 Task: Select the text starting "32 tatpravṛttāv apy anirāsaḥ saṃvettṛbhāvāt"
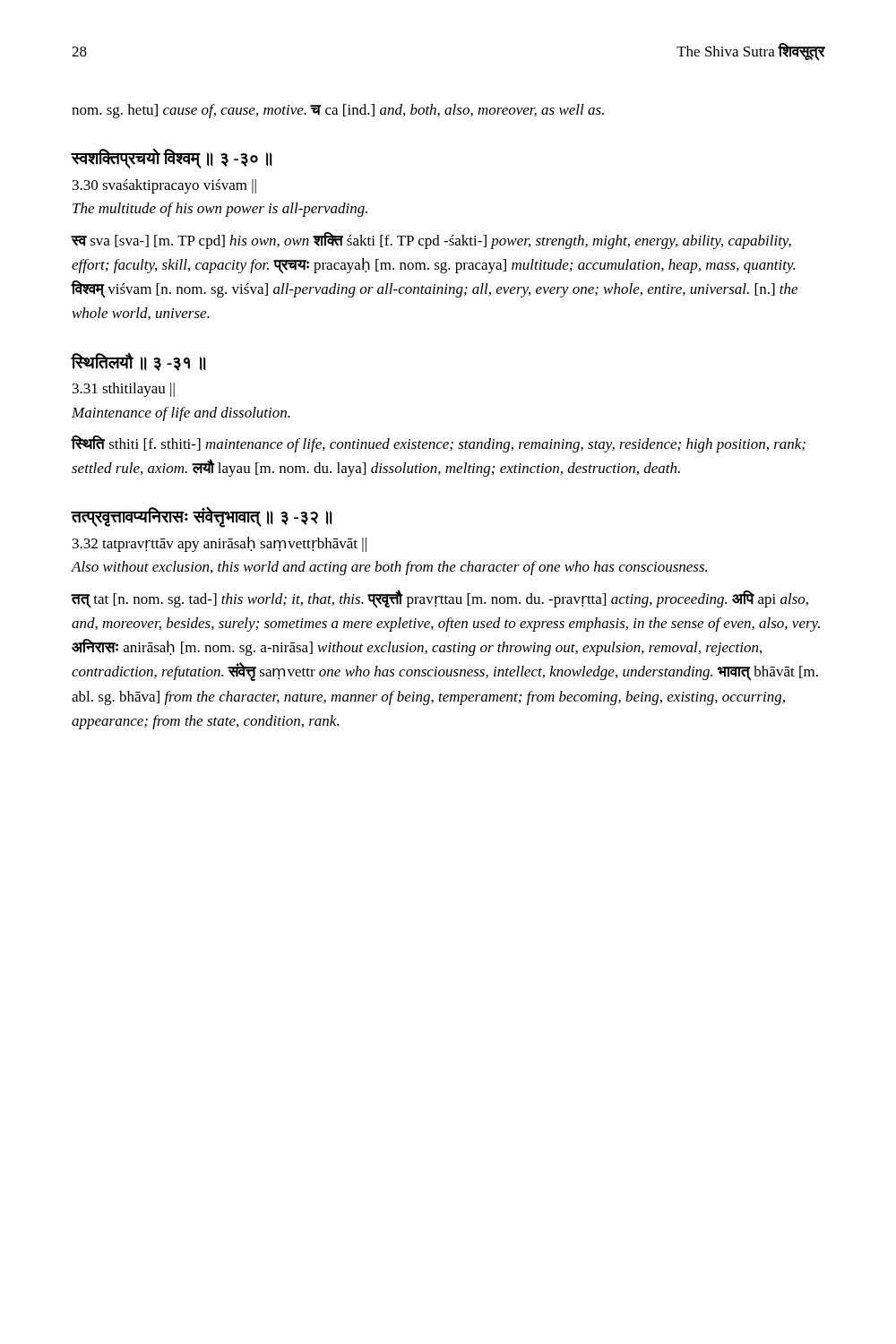pos(220,544)
